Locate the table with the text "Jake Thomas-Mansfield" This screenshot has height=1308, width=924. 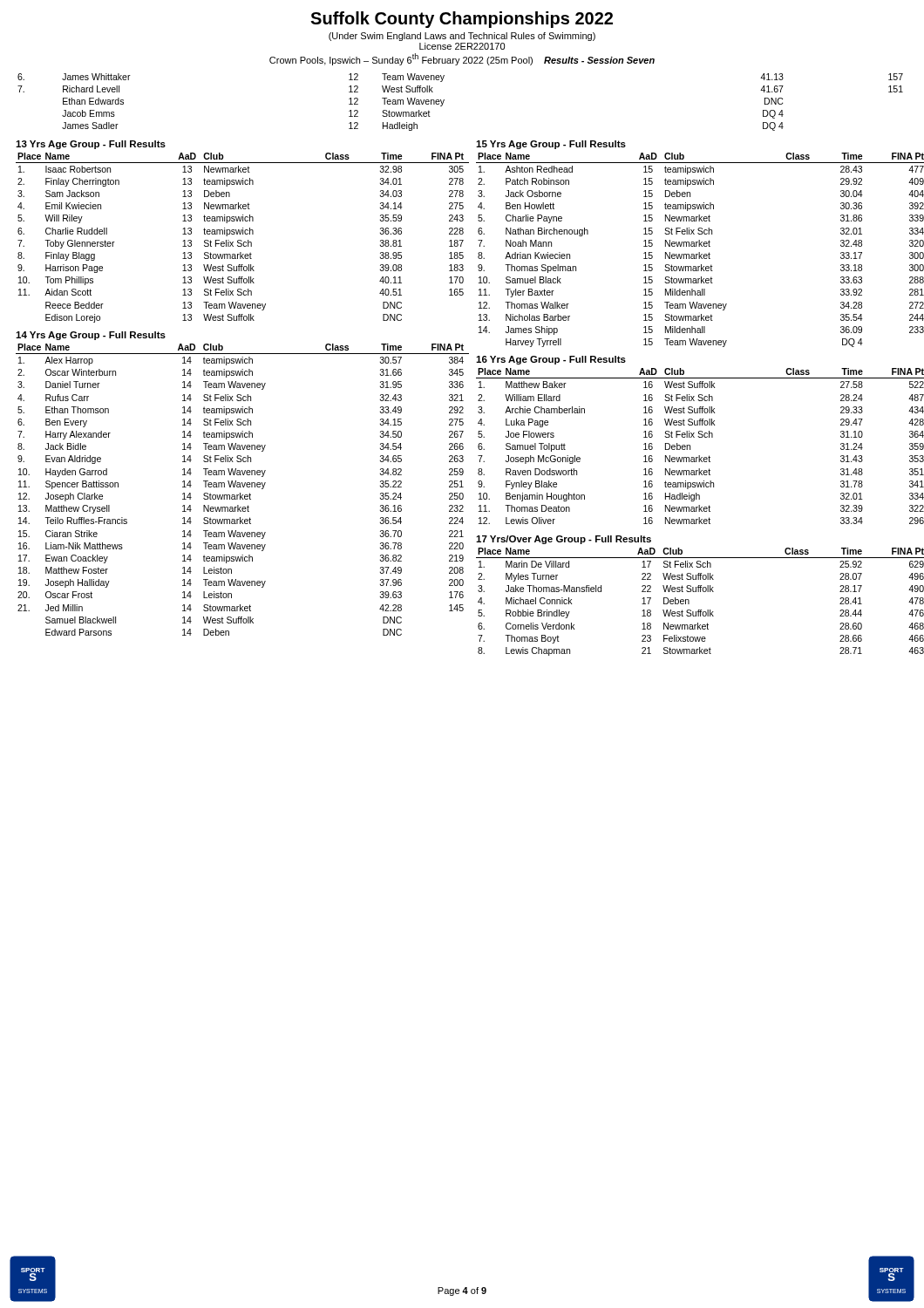point(700,601)
